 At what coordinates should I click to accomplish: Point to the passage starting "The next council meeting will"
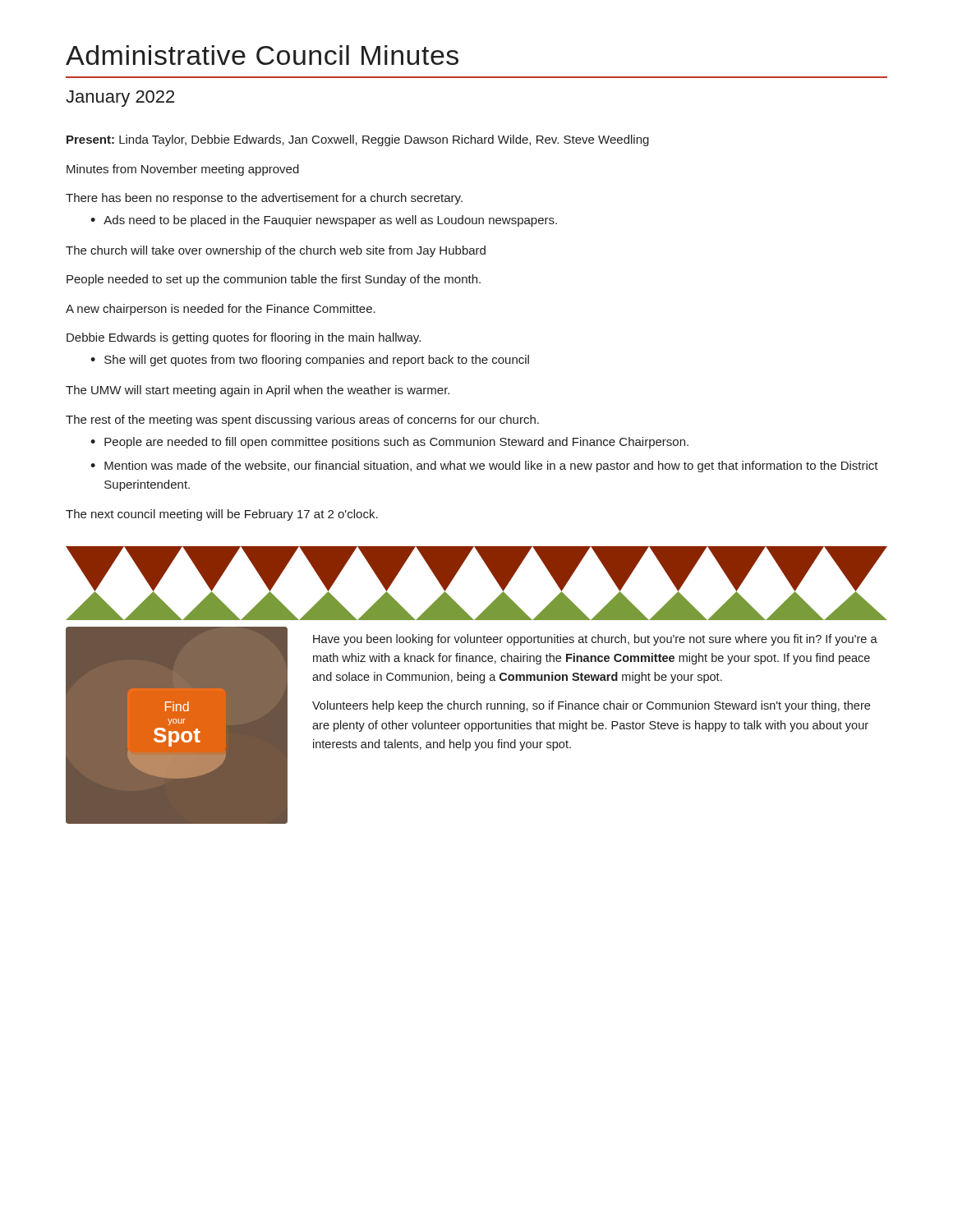(x=222, y=513)
